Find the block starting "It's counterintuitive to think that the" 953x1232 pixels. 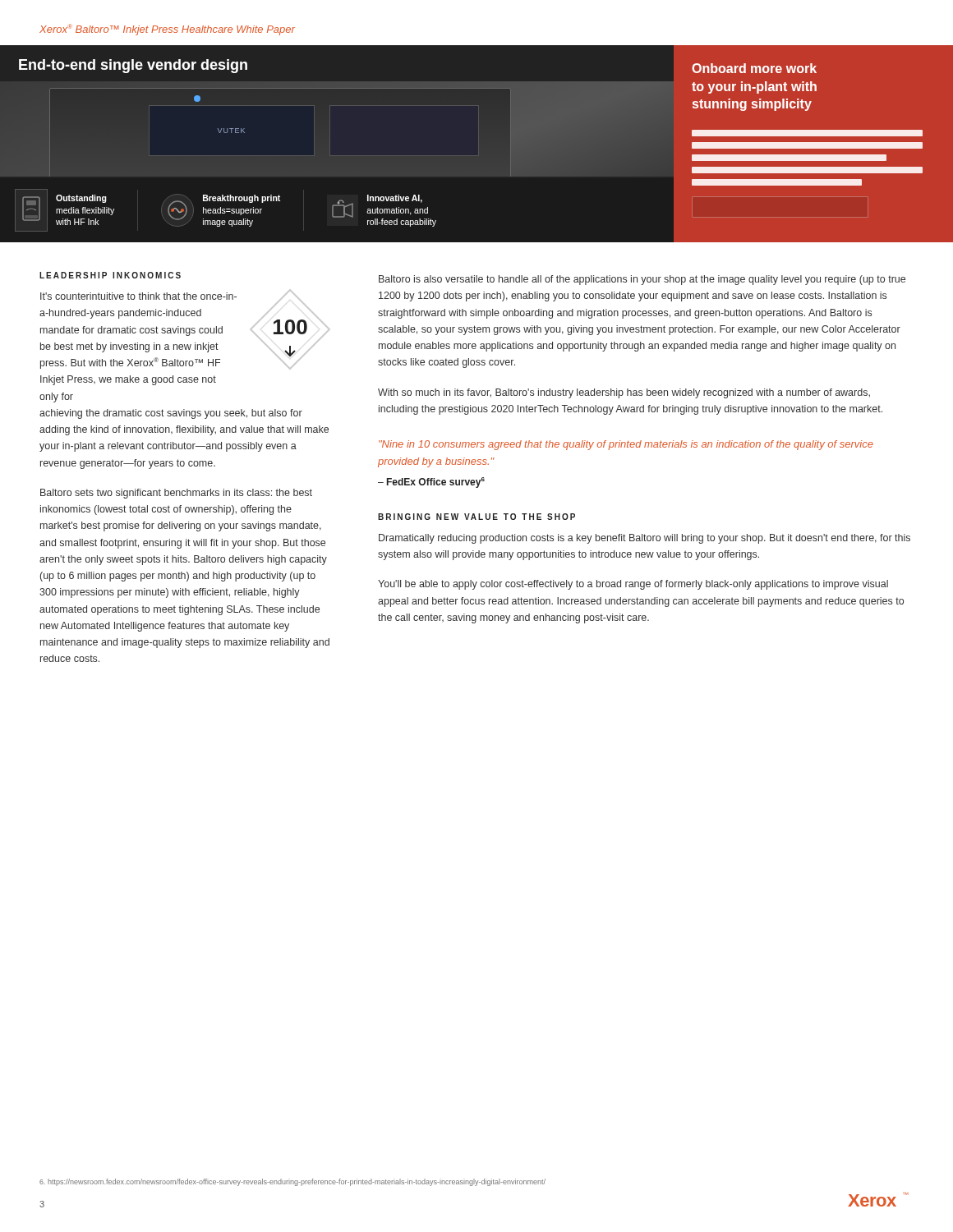pos(138,346)
